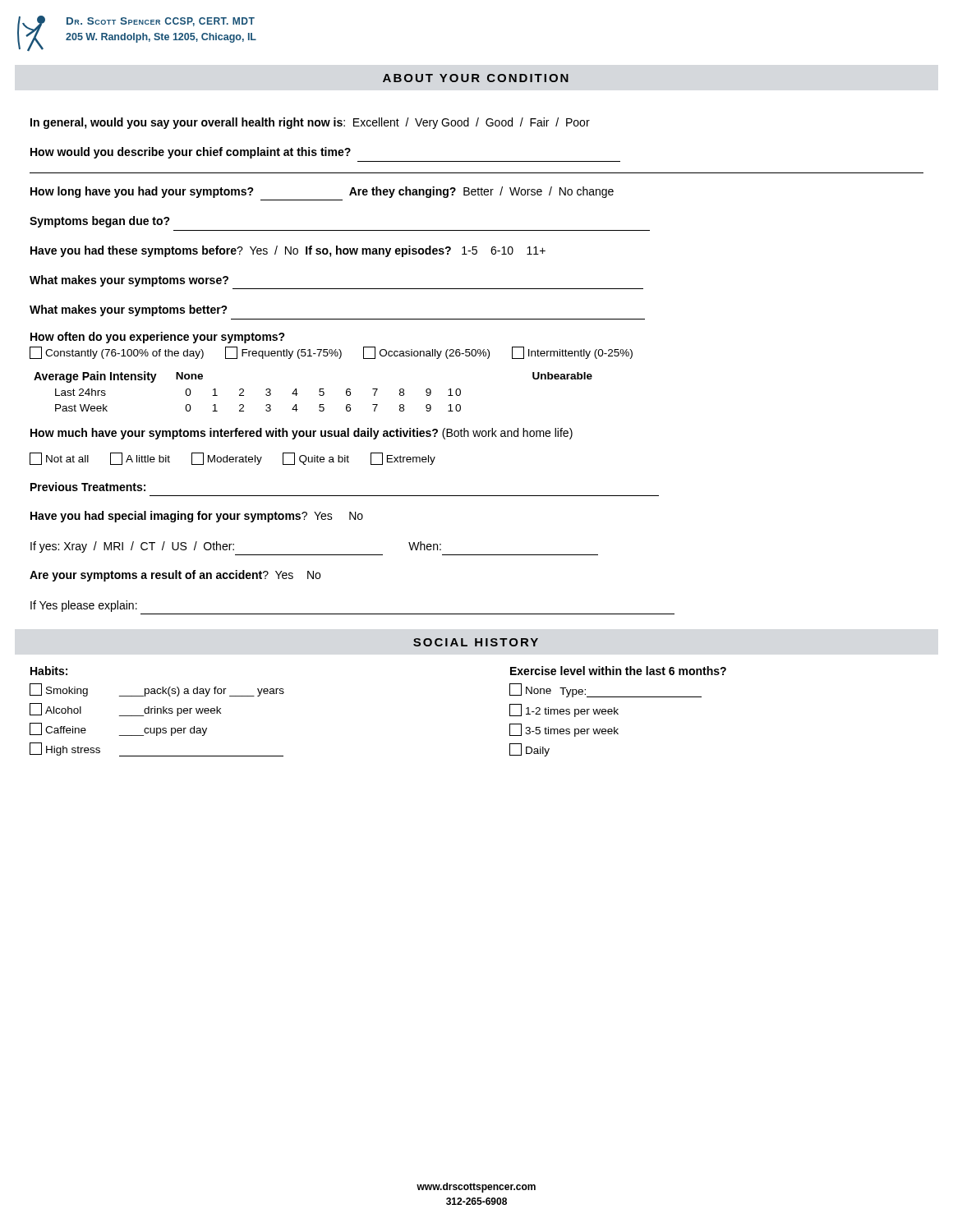Find the passage starting "How long have you had your"
The width and height of the screenshot is (953, 1232).
click(x=322, y=191)
